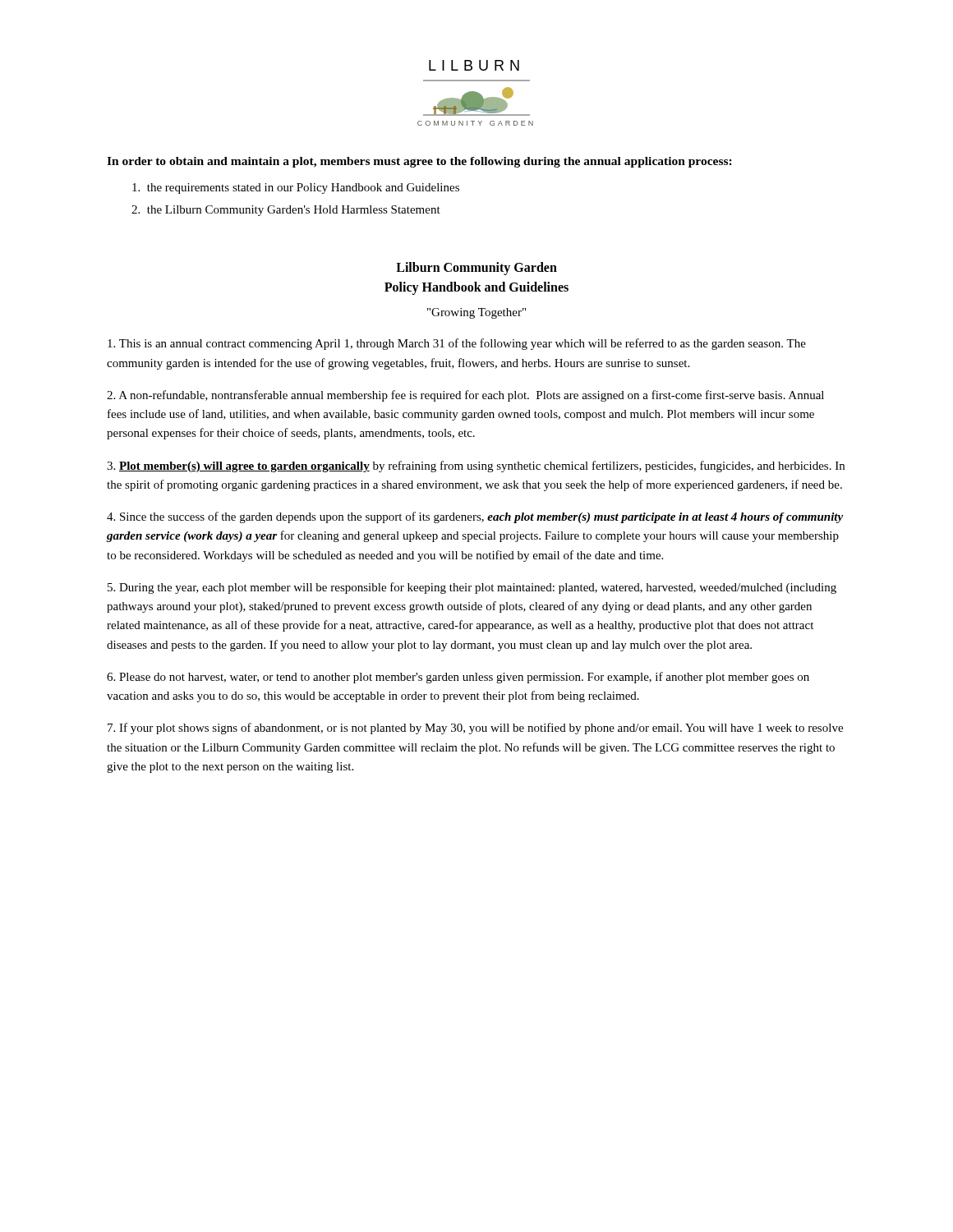
Task: Point to the region starting "This is an"
Action: [456, 353]
